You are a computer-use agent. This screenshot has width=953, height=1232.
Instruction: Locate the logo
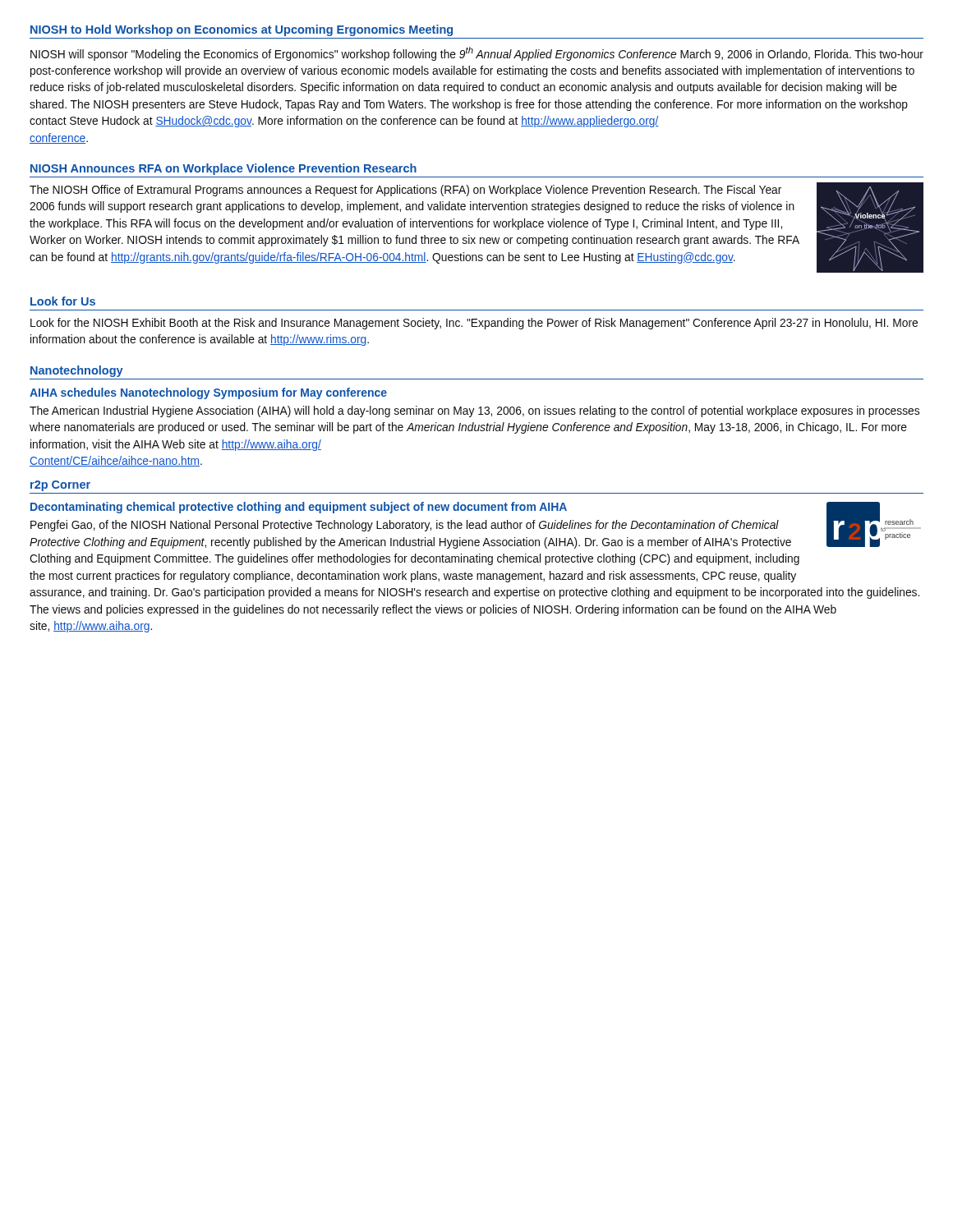coord(874,533)
